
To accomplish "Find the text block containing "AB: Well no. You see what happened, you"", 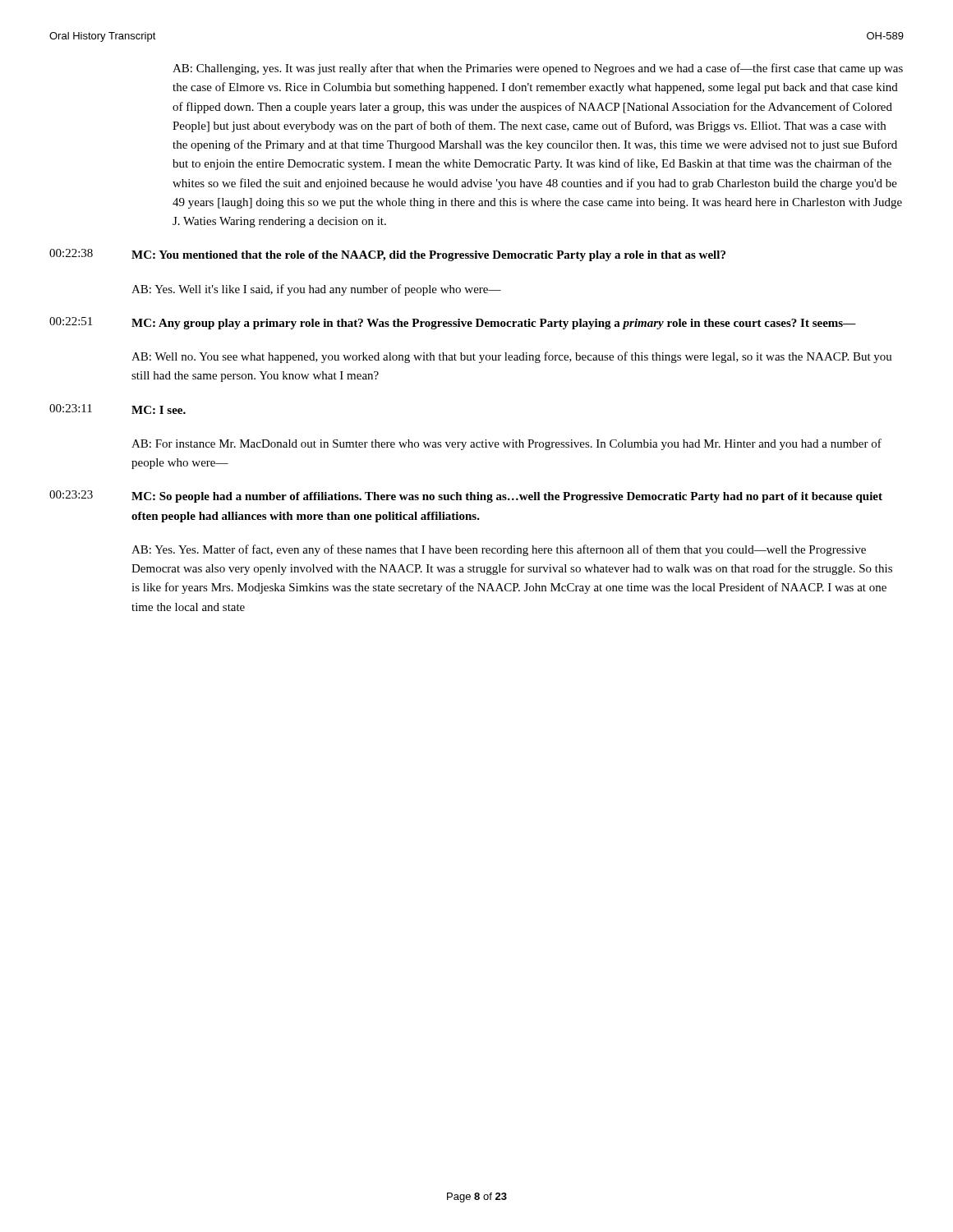I will click(512, 366).
